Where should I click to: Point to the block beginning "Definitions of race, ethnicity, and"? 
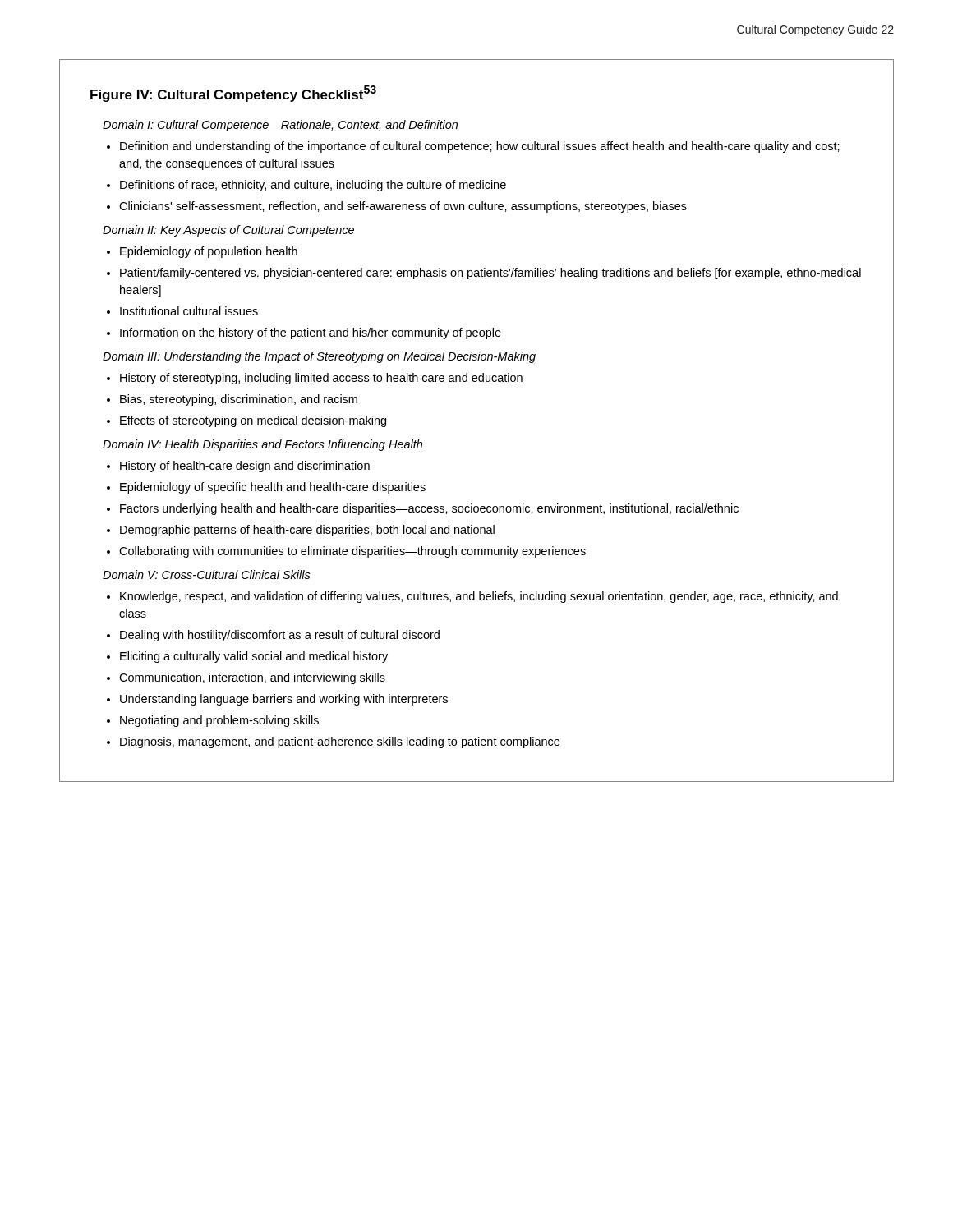[313, 185]
